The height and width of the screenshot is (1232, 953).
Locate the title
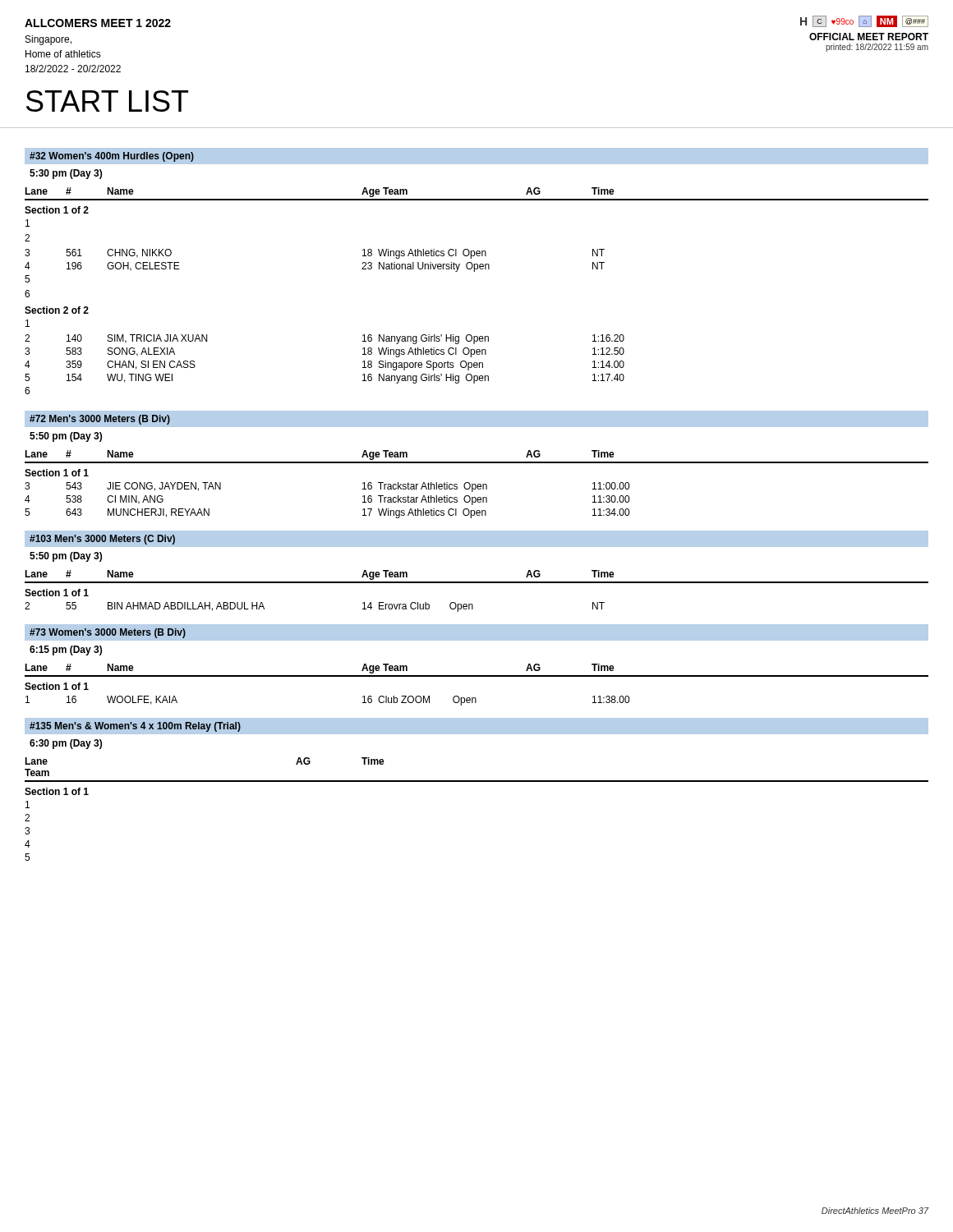pos(107,101)
